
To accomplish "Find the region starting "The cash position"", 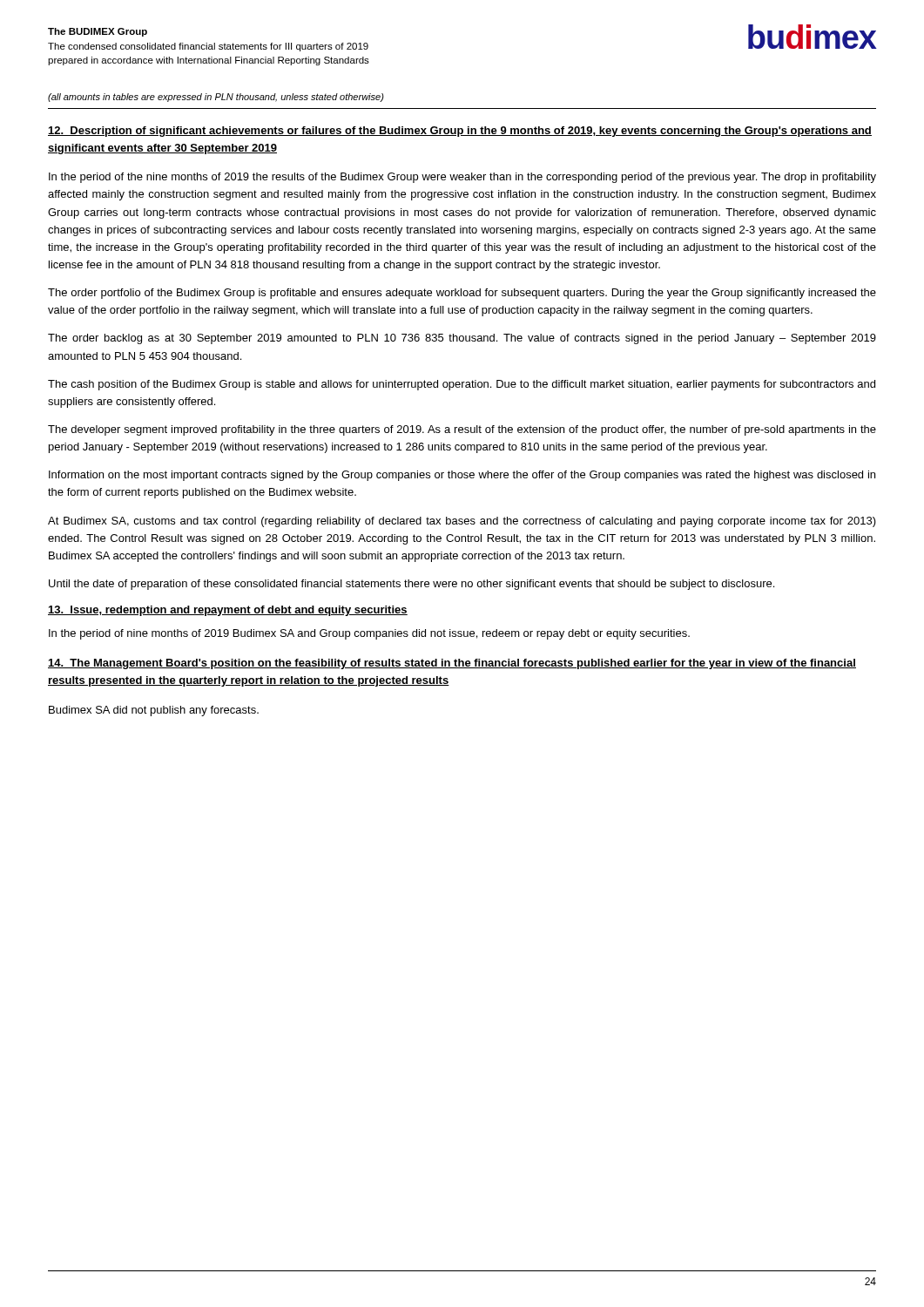I will (x=462, y=392).
